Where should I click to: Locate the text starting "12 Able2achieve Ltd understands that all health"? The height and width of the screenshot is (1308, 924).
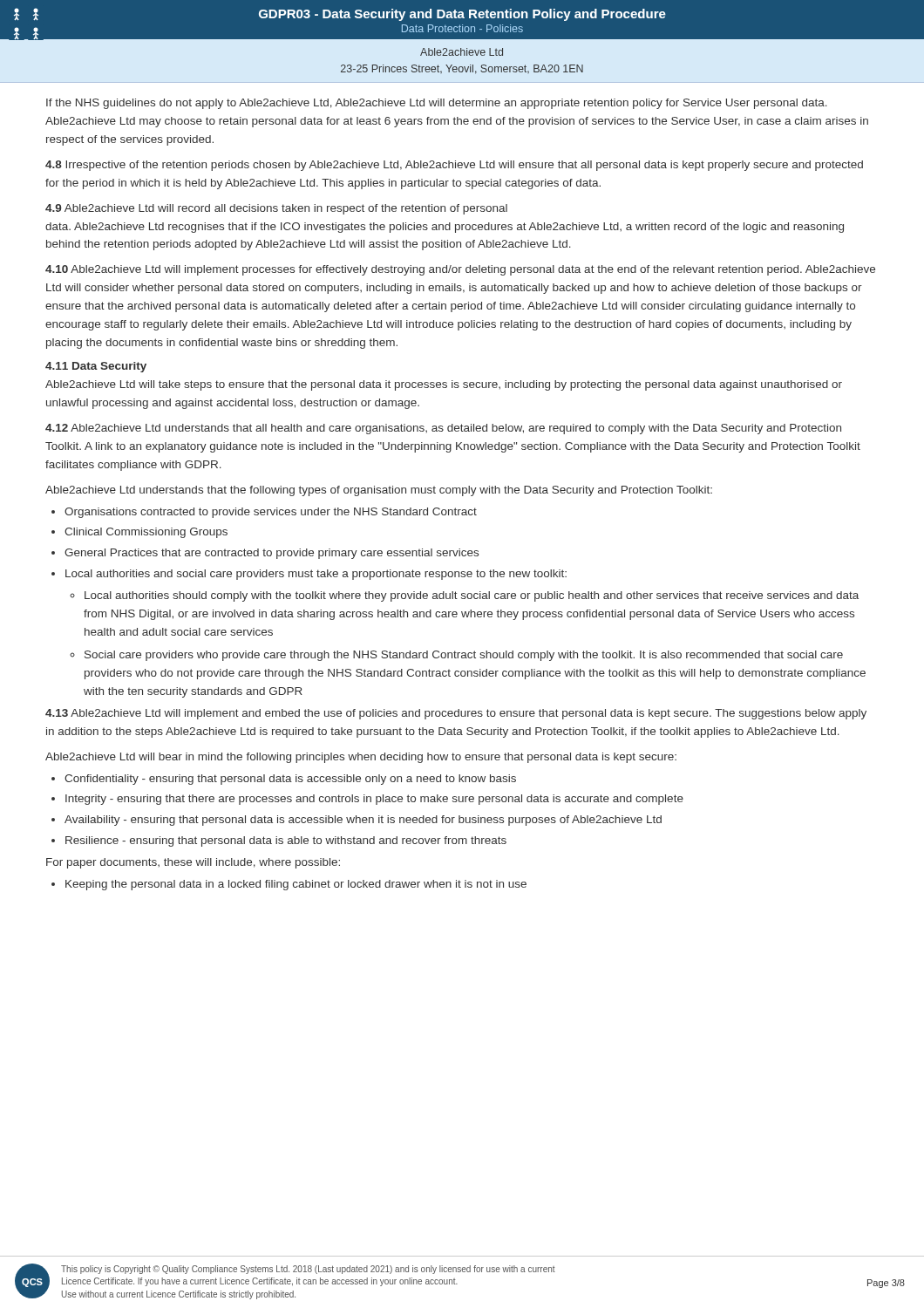click(x=453, y=446)
